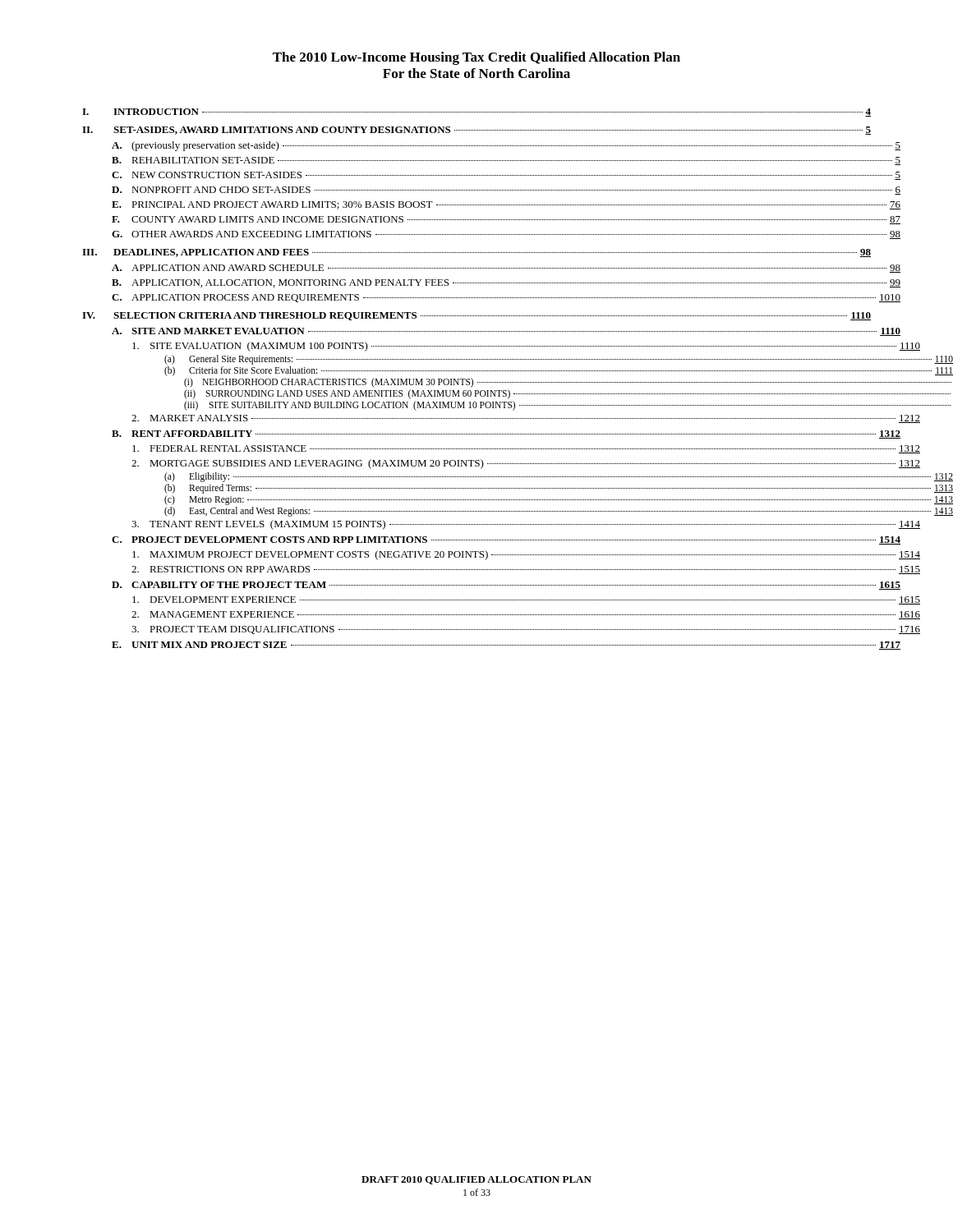
Task: Locate the block of text that opens with "(iii) SITE SUITABILITY AND BUILDING LOCATION (MAXIMUM"
Action: [569, 405]
